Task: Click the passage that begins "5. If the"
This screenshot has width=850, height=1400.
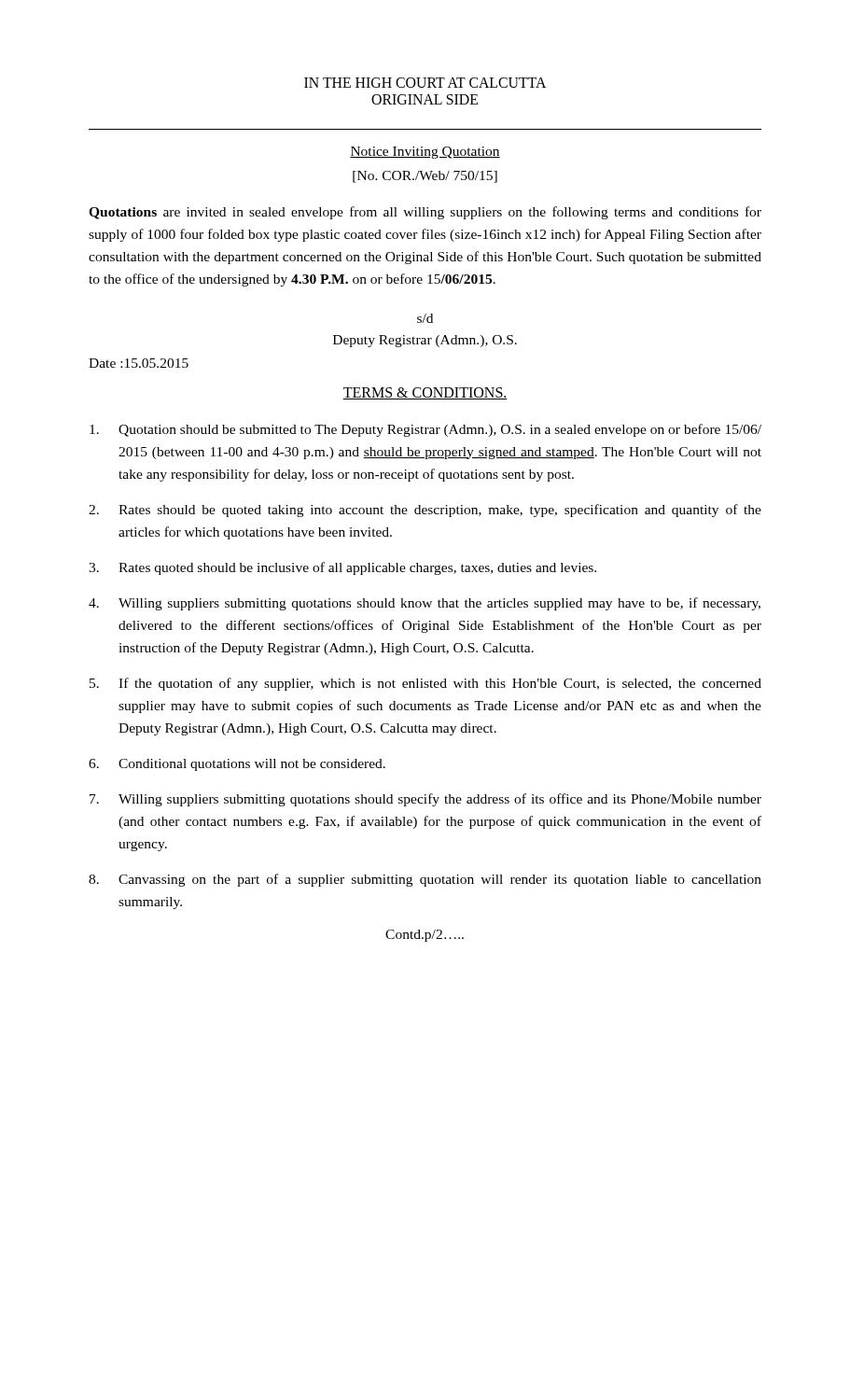Action: (425, 705)
